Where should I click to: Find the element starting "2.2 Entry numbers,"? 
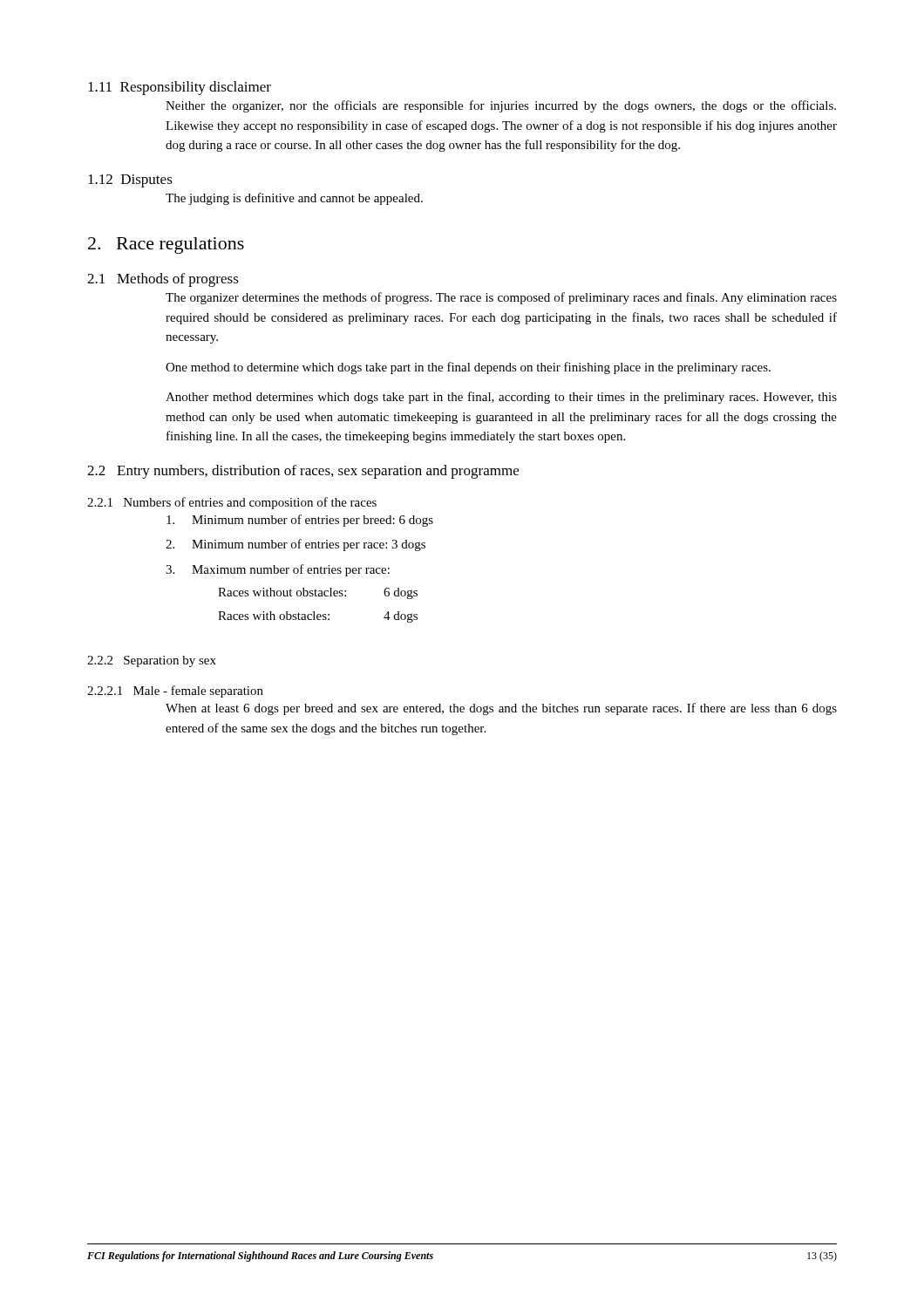click(x=303, y=470)
